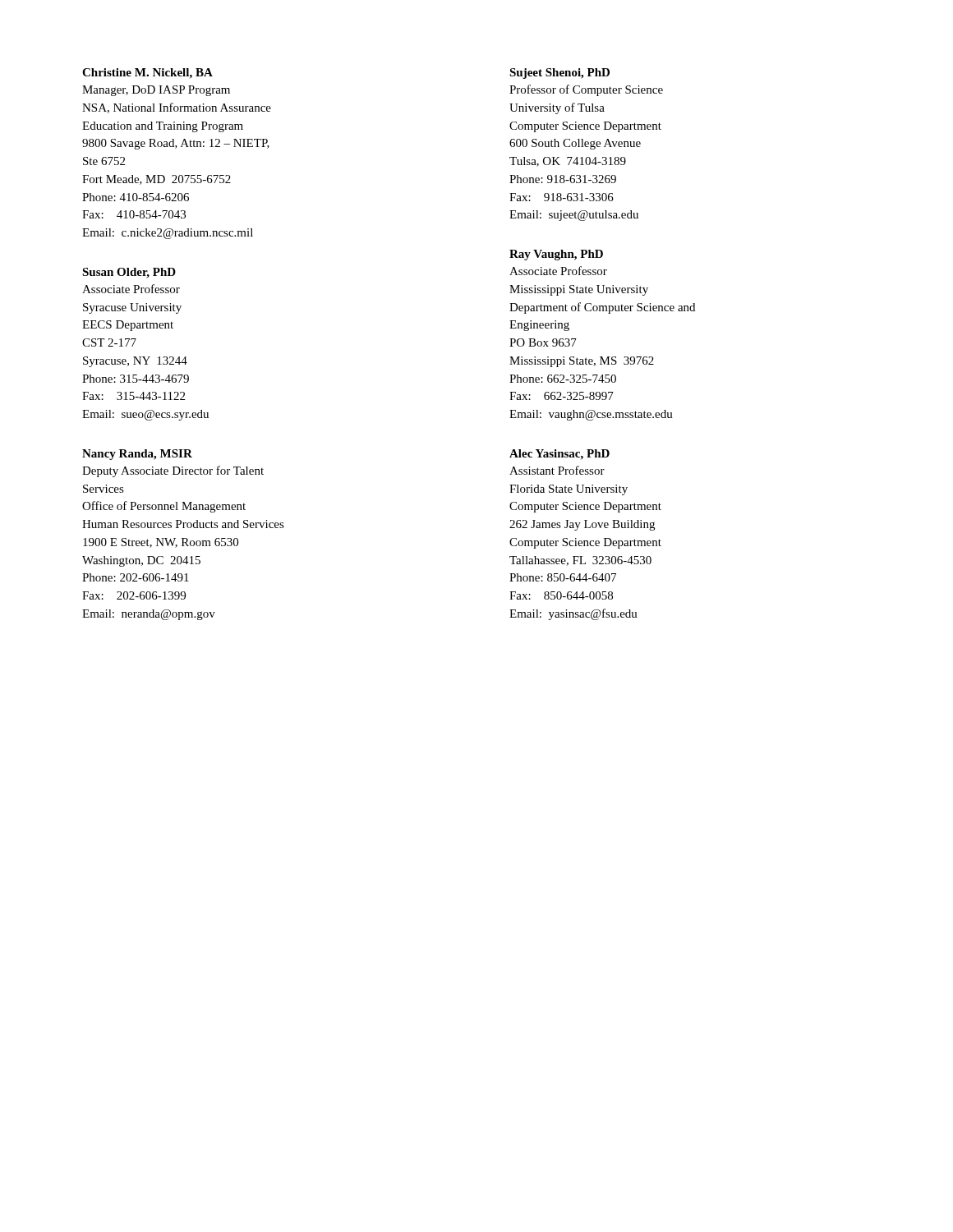The image size is (953, 1232).
Task: Where is the passage that starts "Alec Yasinsac, PhD"?
Action: click(559, 455)
